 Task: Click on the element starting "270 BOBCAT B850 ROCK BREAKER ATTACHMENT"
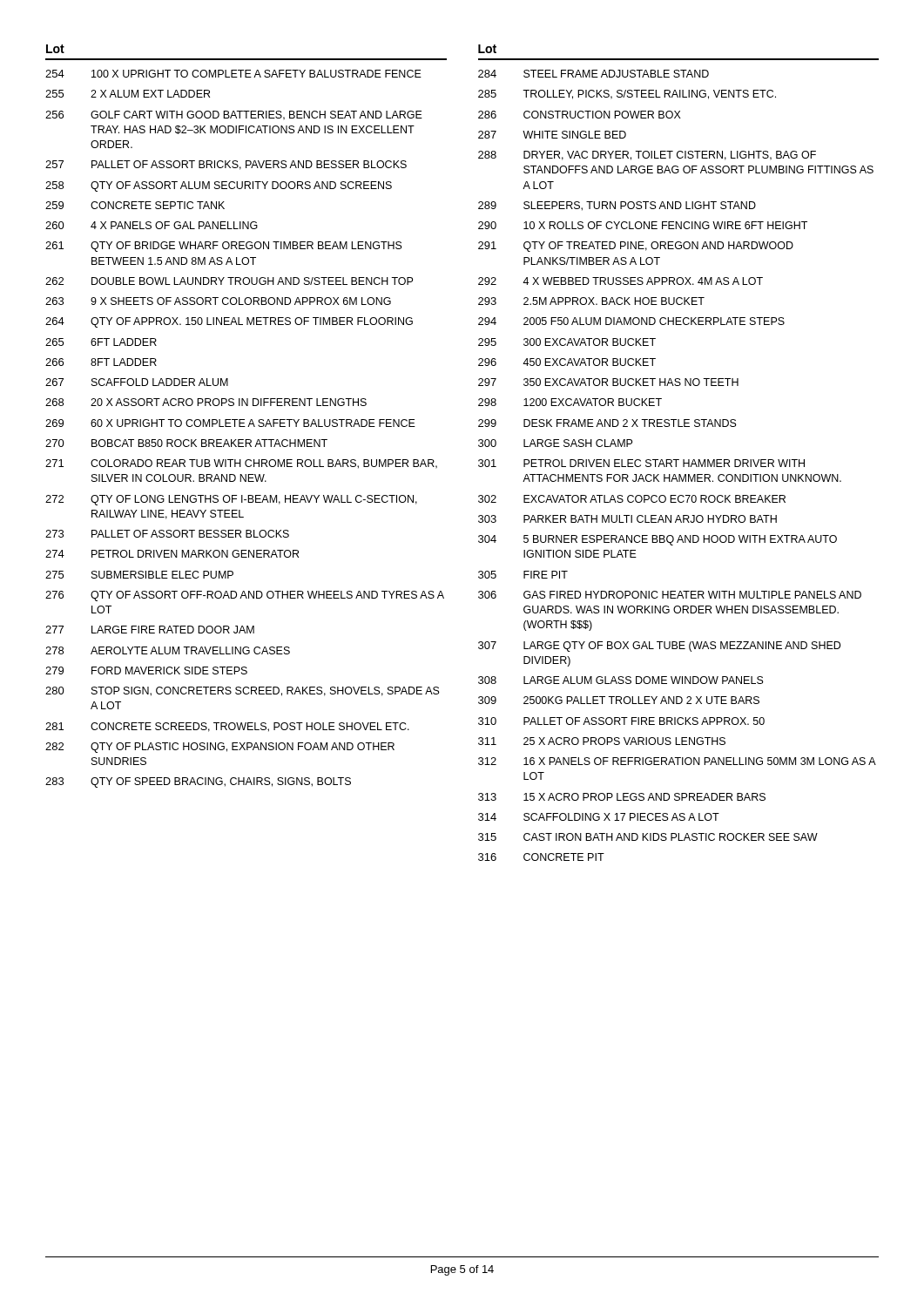[246, 444]
